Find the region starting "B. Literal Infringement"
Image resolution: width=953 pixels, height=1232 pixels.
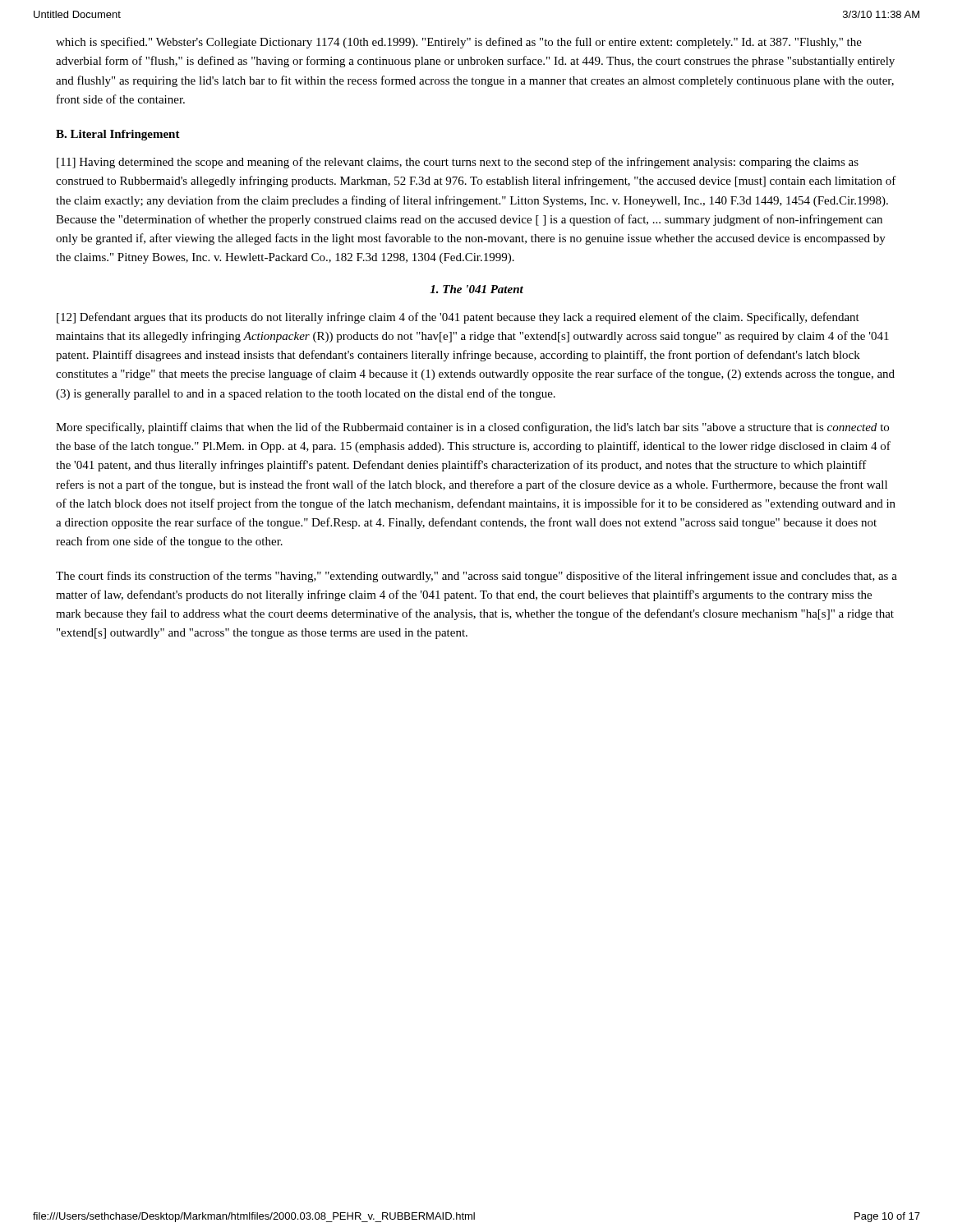point(118,134)
